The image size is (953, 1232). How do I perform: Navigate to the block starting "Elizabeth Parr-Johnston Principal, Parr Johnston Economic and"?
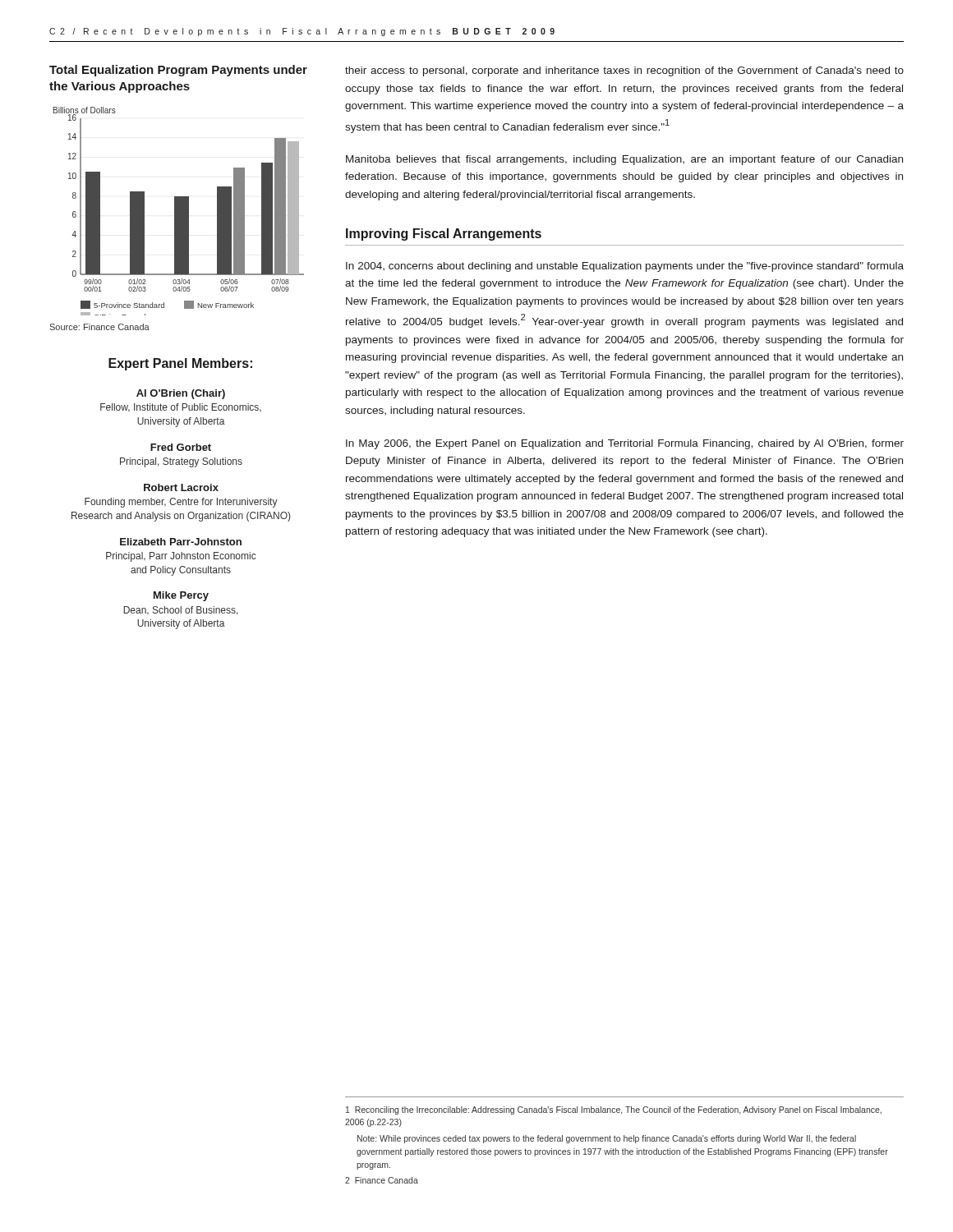181,555
